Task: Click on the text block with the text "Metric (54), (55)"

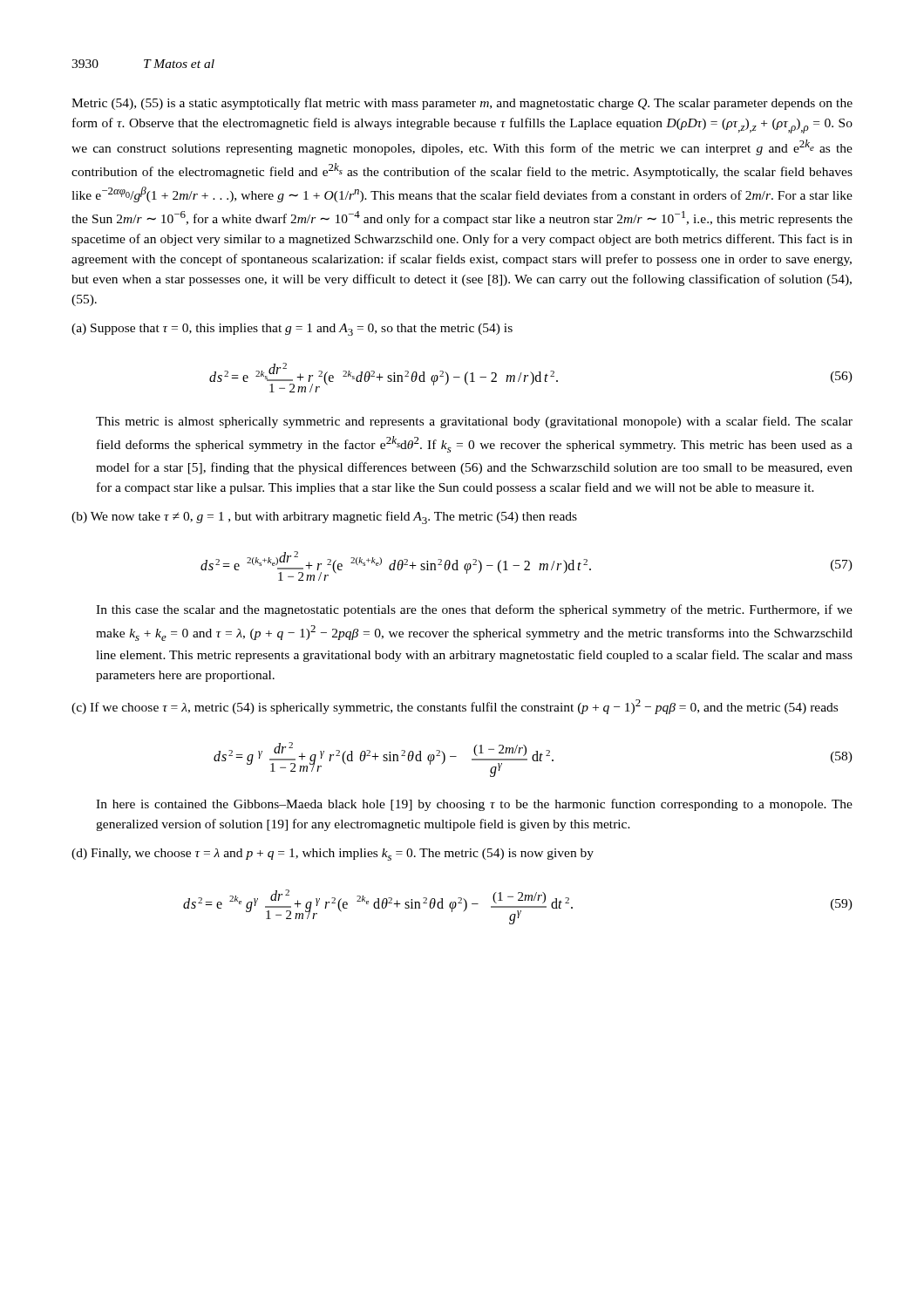Action: [x=462, y=201]
